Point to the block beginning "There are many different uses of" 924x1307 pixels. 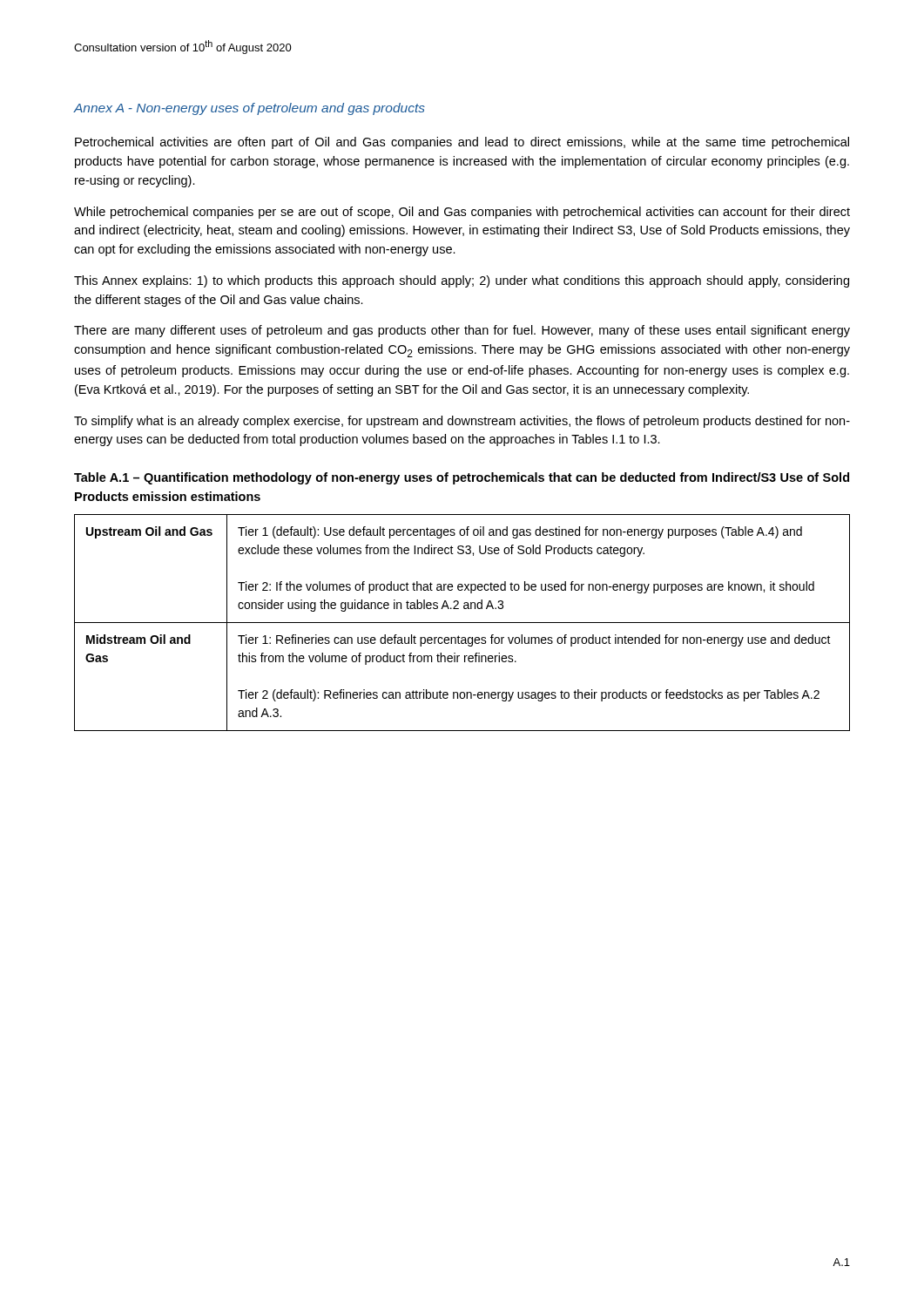click(462, 360)
